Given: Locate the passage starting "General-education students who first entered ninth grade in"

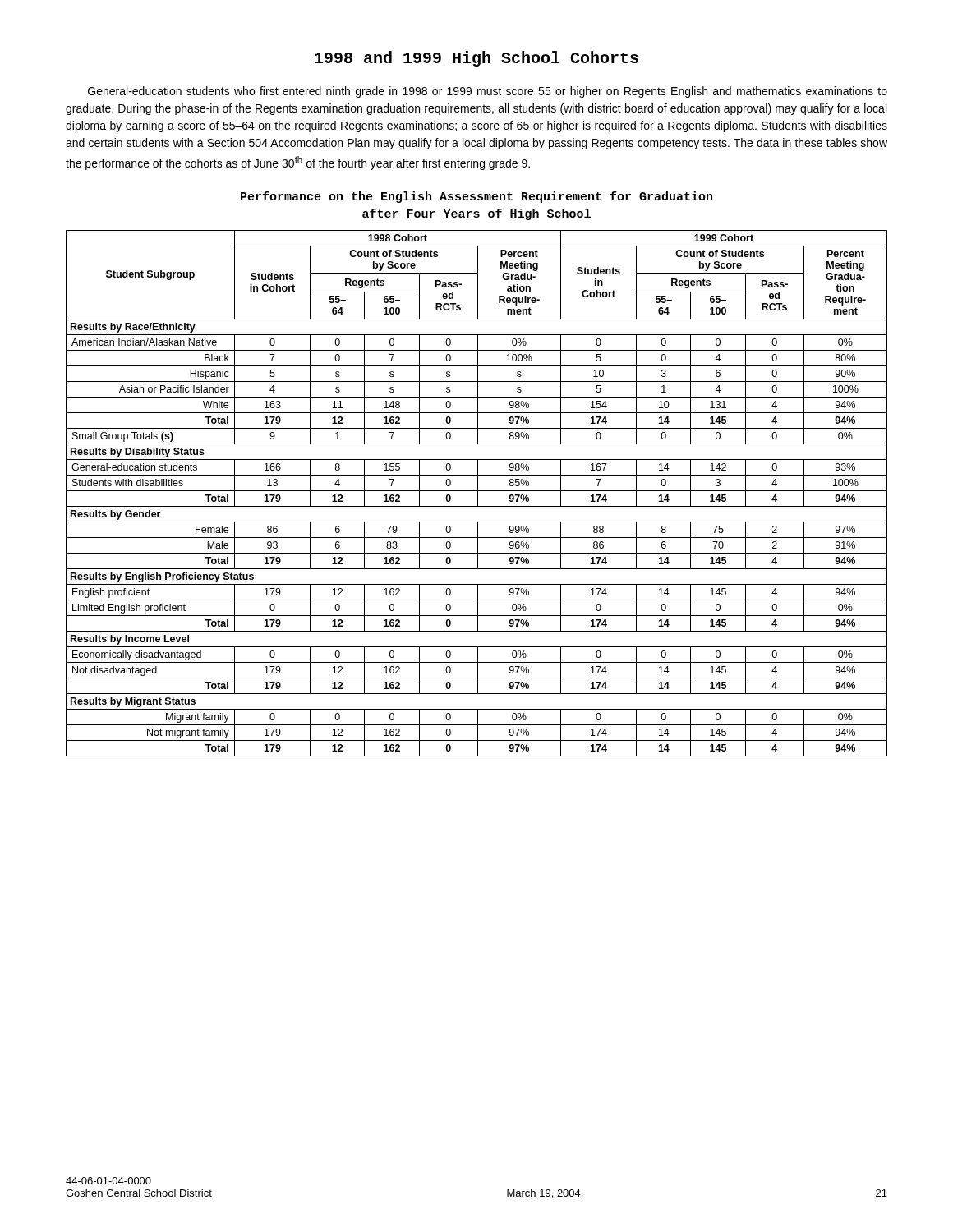Looking at the screenshot, I should tap(476, 127).
